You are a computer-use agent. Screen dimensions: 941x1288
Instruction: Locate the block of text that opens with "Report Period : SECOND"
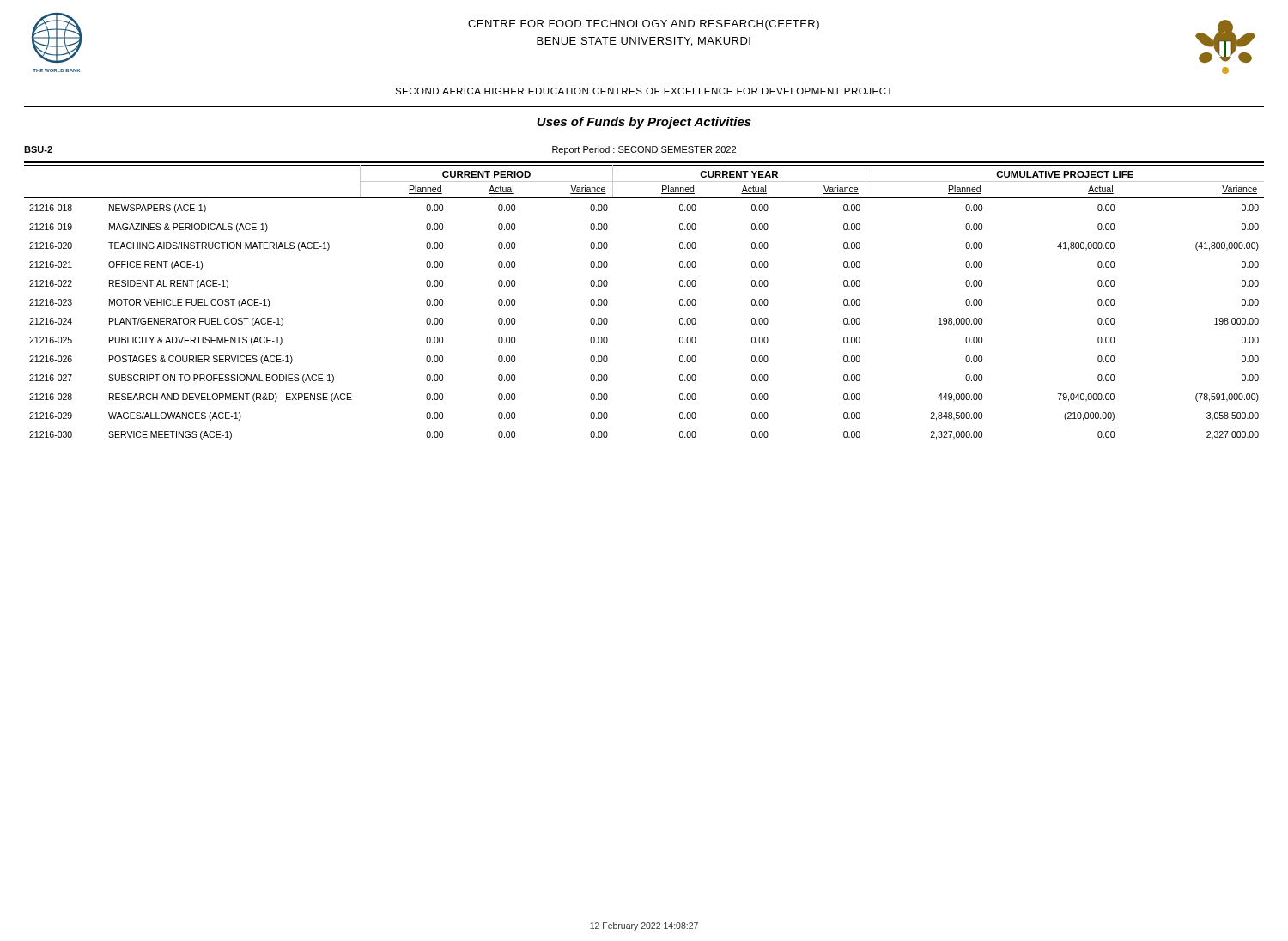click(644, 149)
